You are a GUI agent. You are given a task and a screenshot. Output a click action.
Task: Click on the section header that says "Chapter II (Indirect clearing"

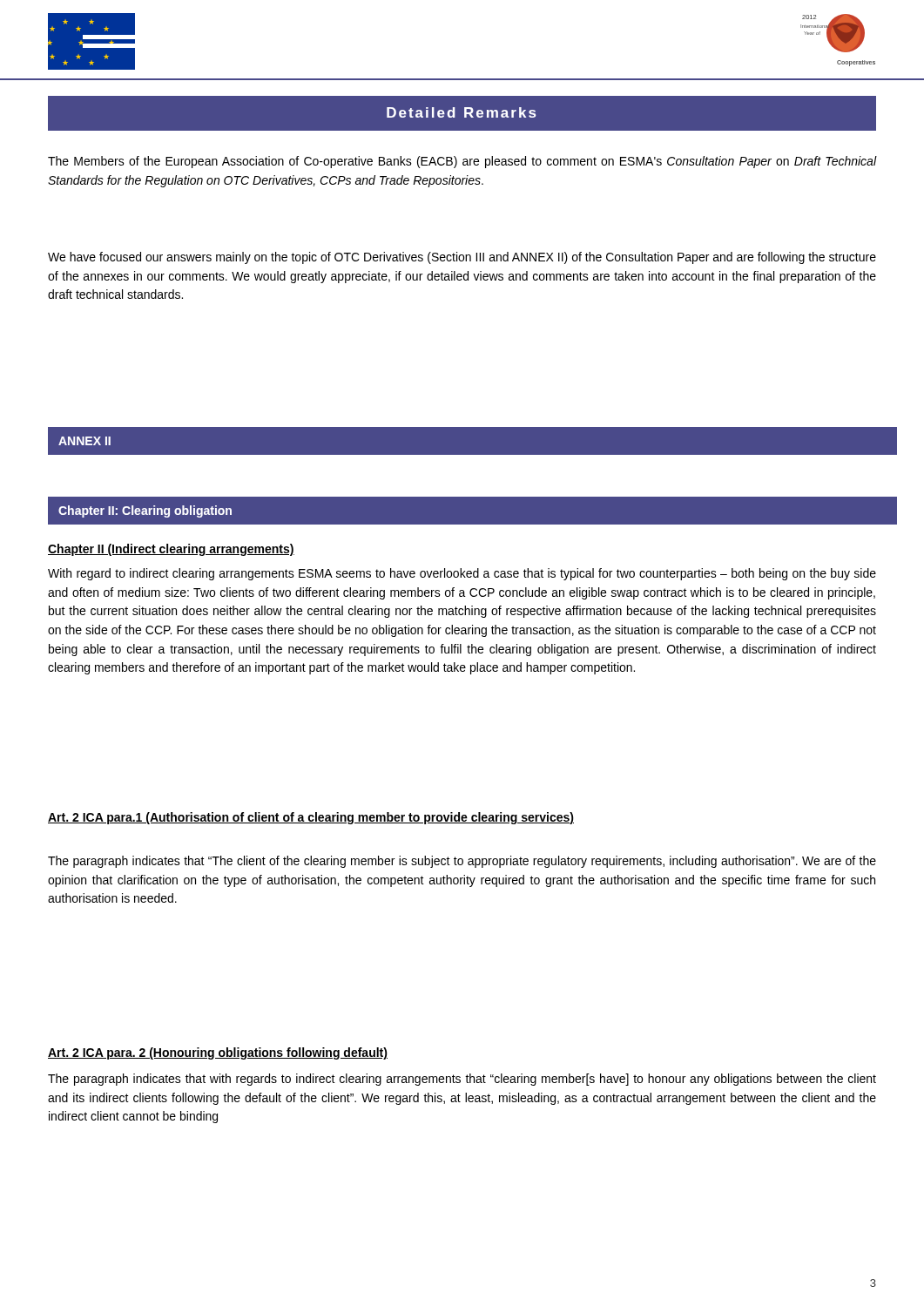pyautogui.click(x=171, y=549)
